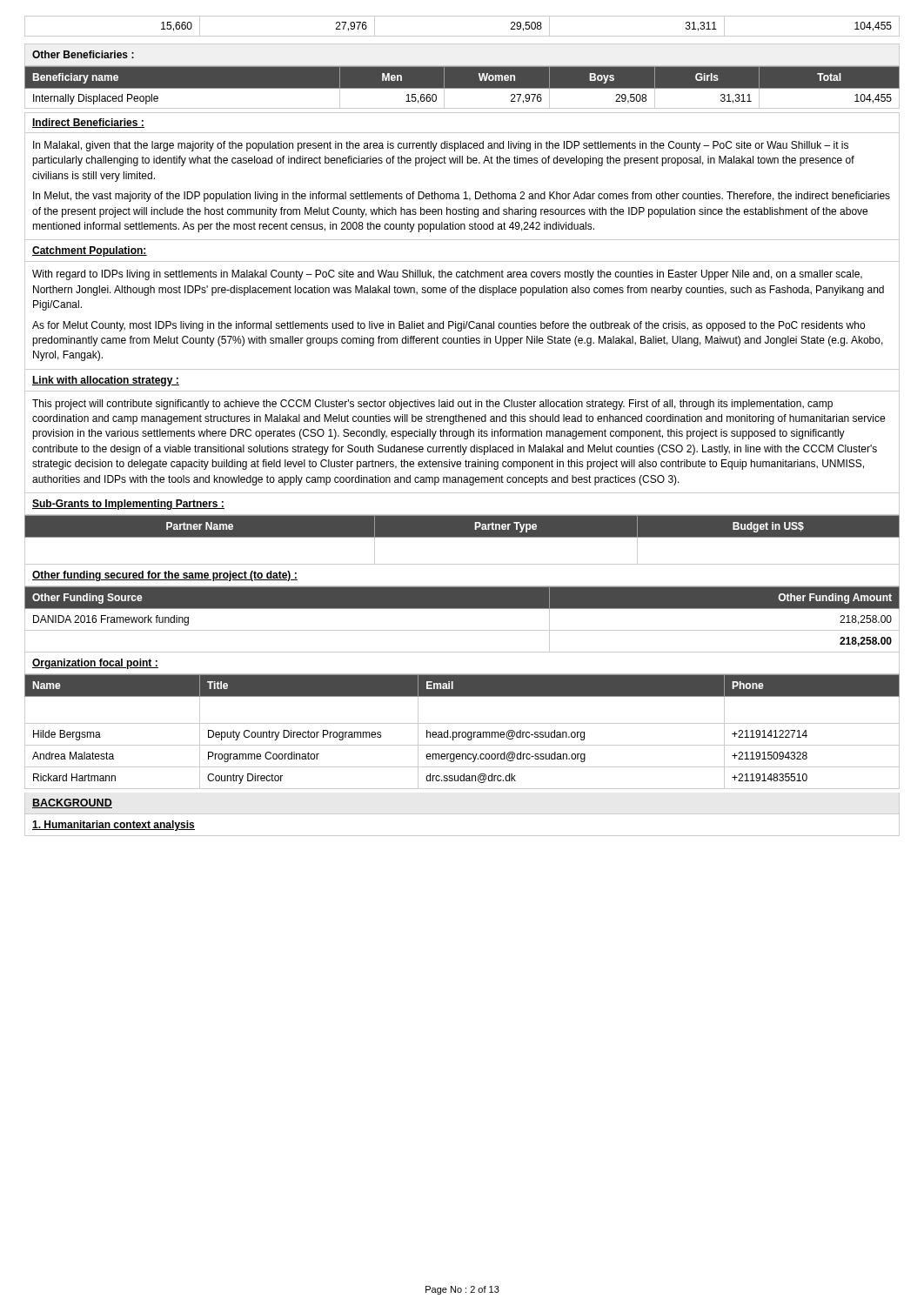Select the table that reads "Beneficiary name"
The height and width of the screenshot is (1305, 924).
[462, 87]
